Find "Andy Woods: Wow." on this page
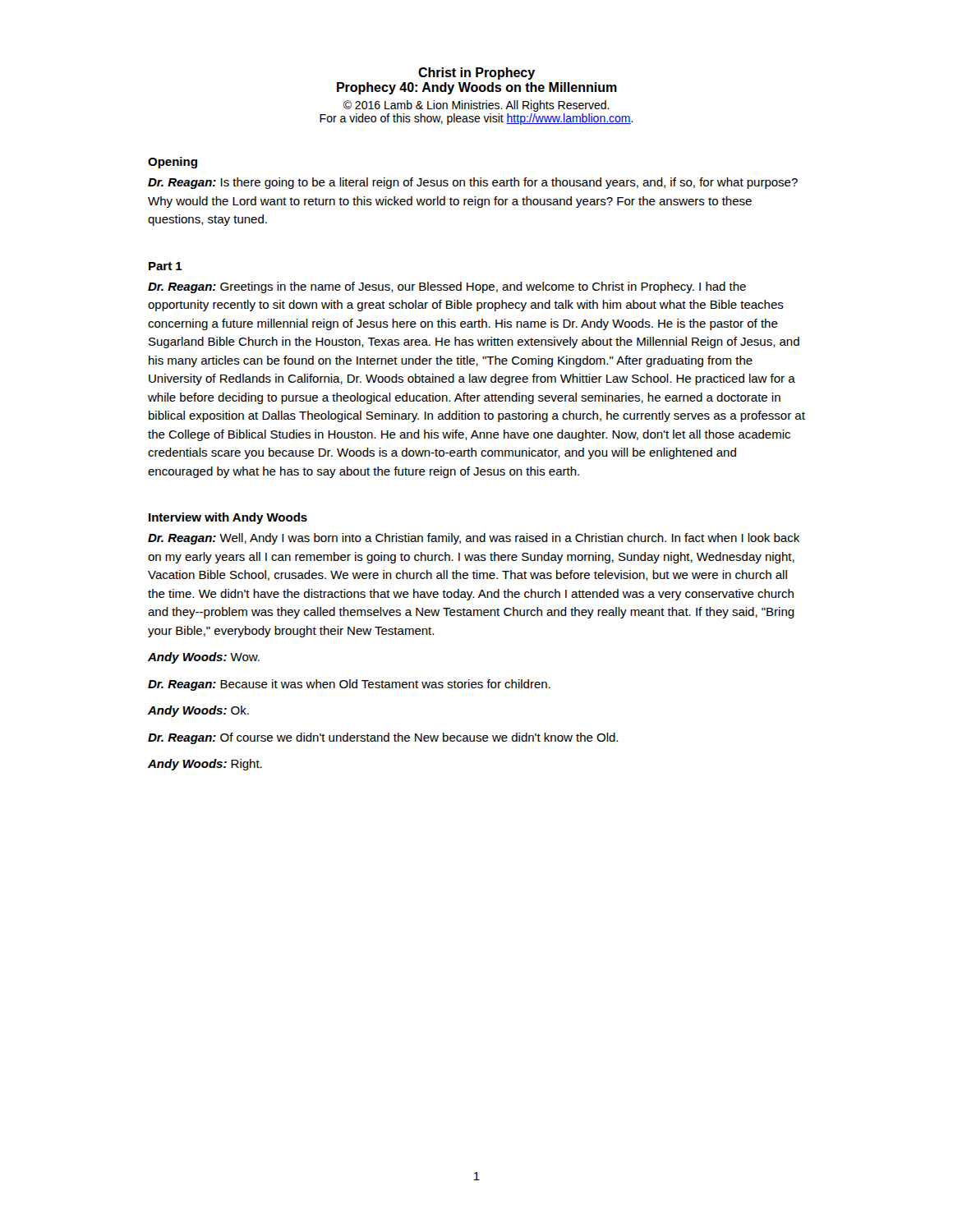953x1232 pixels. click(204, 657)
